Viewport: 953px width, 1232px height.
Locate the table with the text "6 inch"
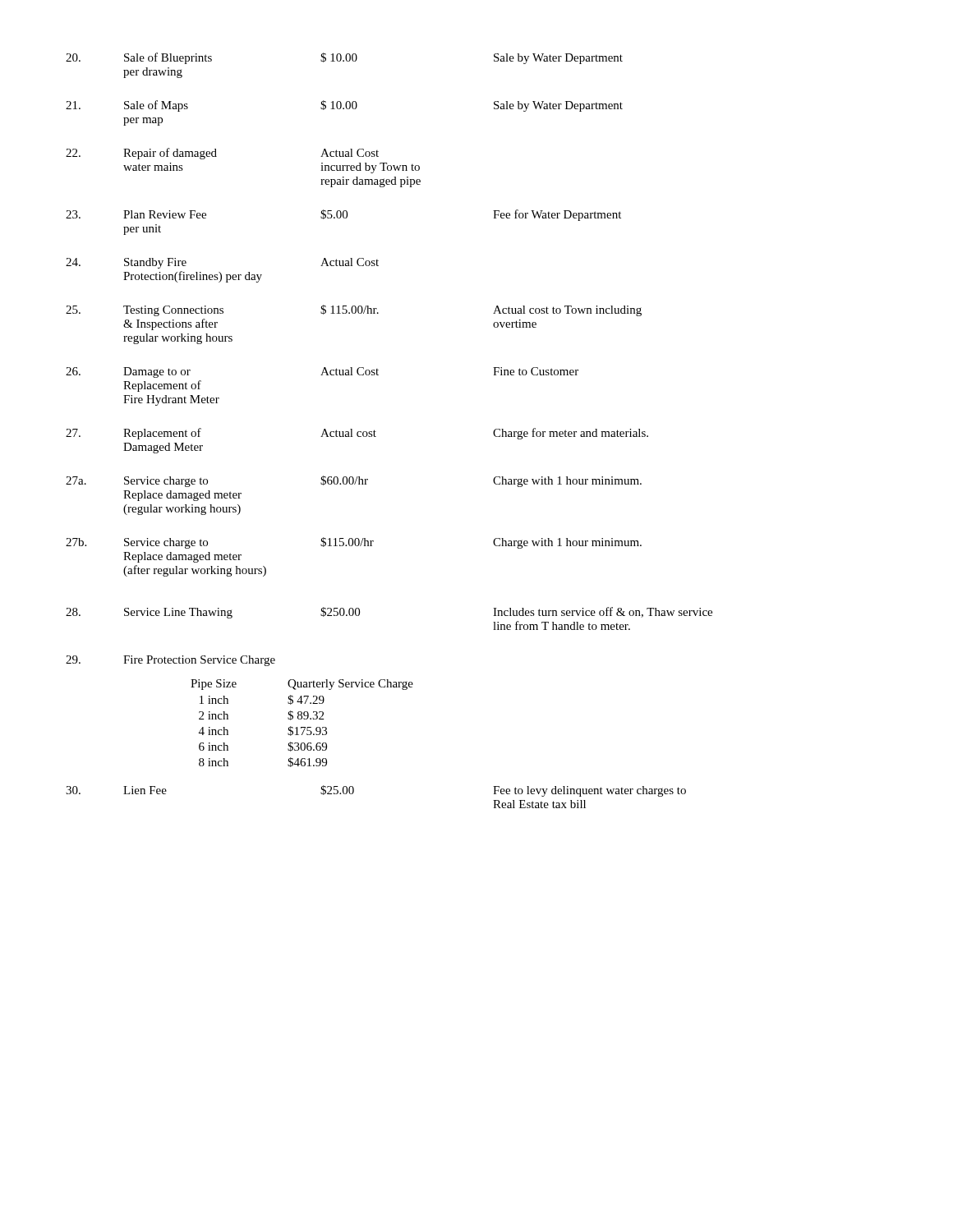coord(289,723)
